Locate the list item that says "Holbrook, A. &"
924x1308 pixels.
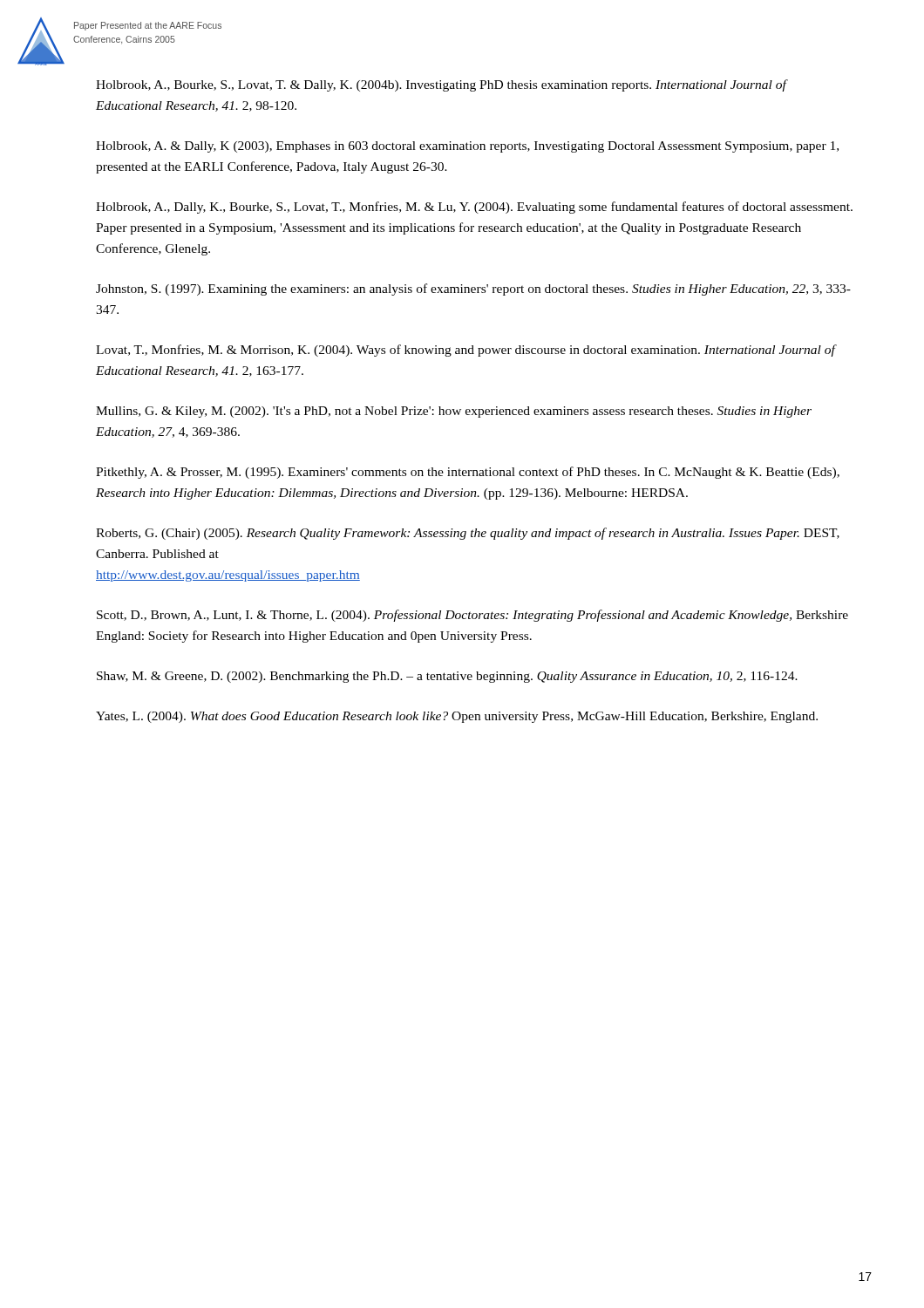(x=468, y=156)
